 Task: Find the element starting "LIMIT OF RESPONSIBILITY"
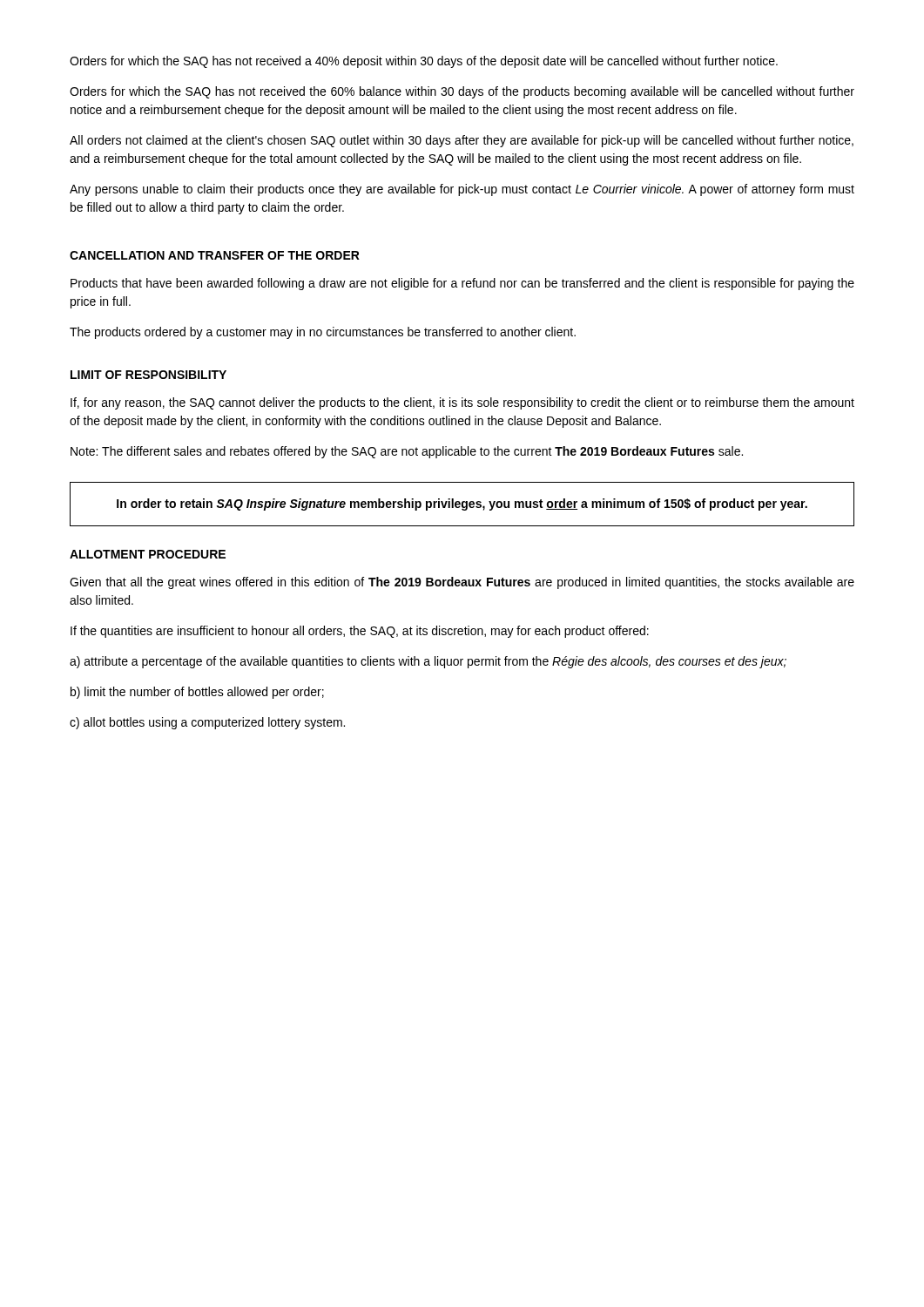[x=148, y=375]
